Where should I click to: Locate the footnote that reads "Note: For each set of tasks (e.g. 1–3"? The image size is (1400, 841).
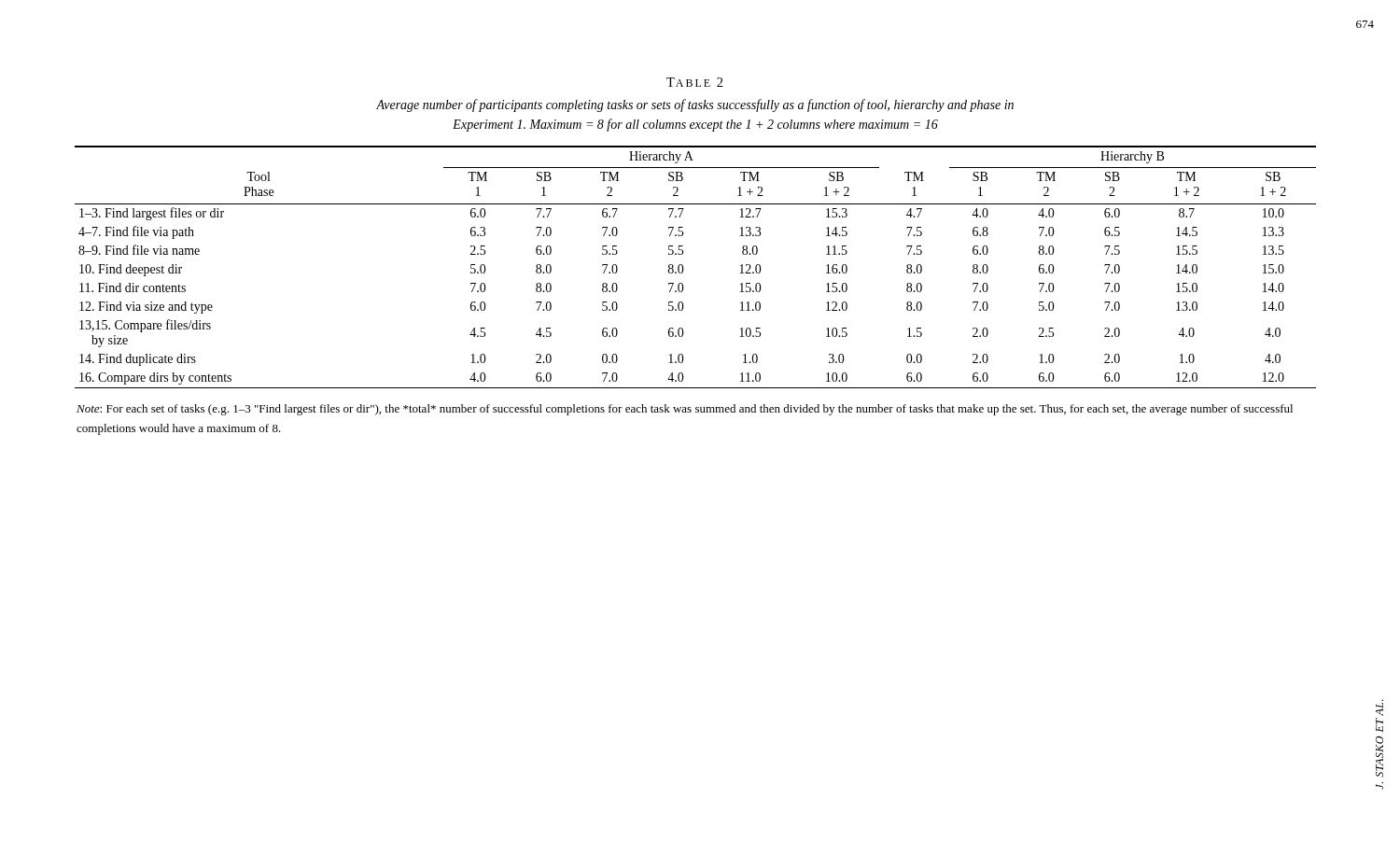click(685, 418)
